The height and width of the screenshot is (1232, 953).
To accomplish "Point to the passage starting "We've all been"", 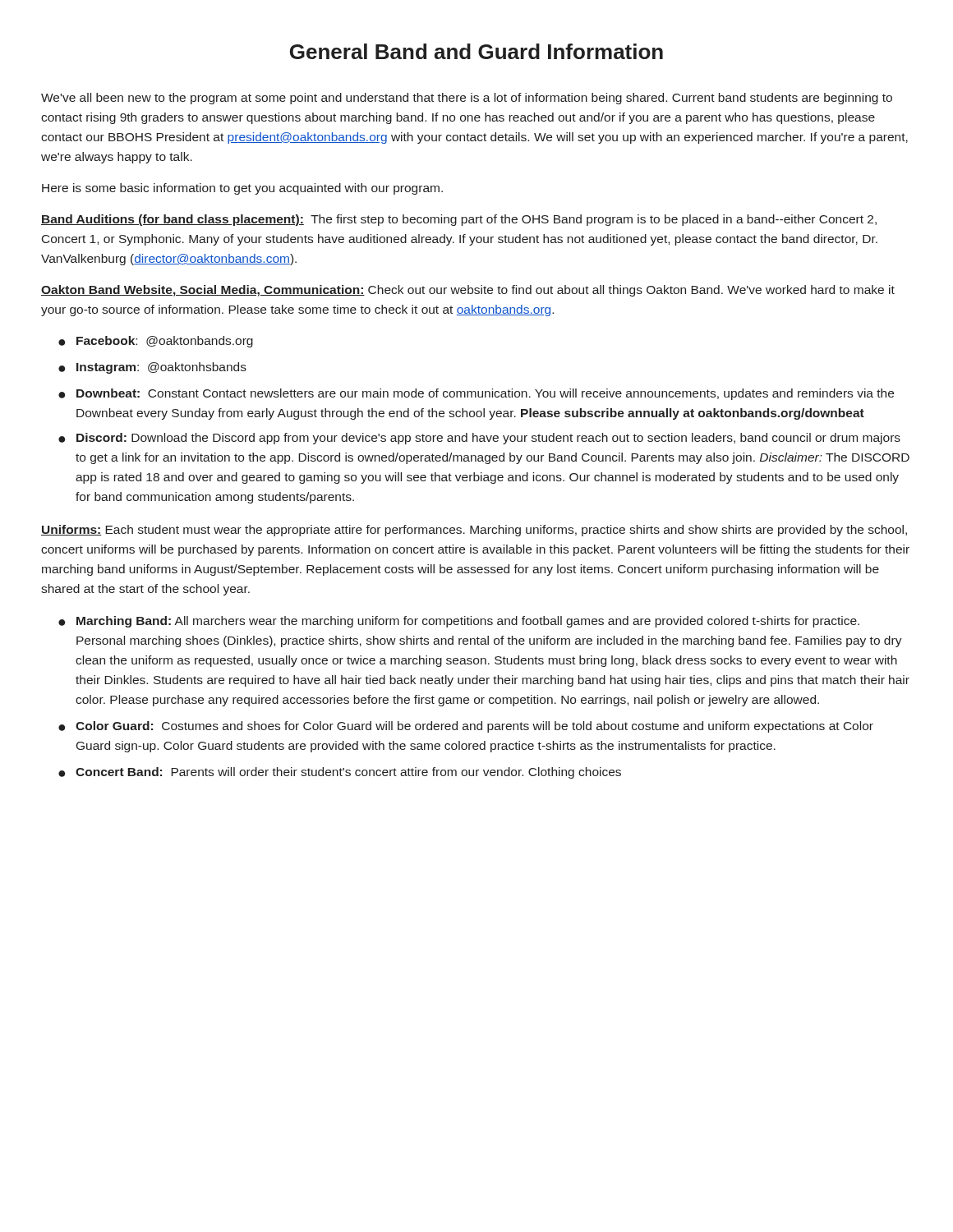I will [475, 127].
